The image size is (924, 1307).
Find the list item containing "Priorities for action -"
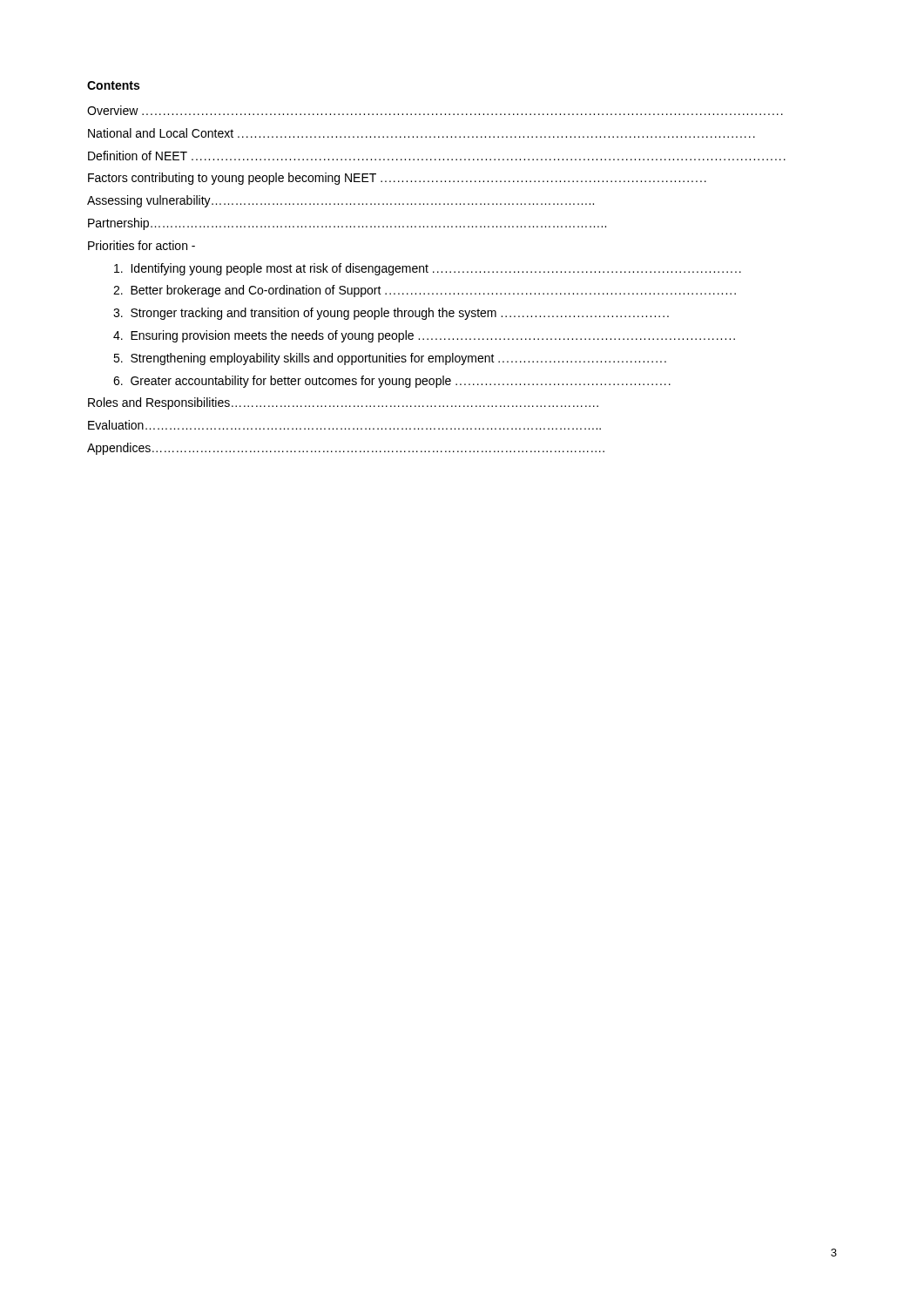[x=142, y=245]
